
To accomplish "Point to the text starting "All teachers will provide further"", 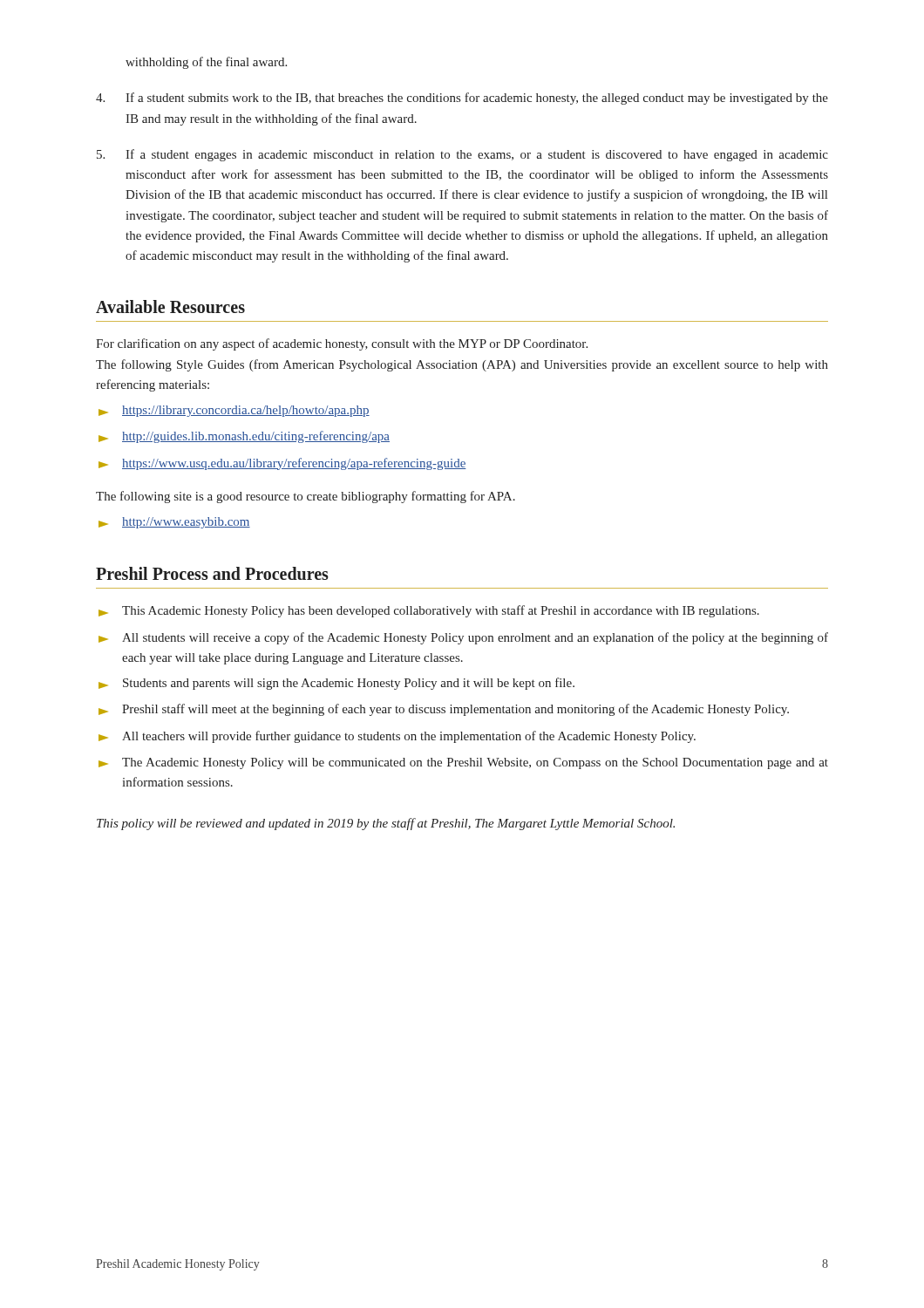I will coord(462,737).
